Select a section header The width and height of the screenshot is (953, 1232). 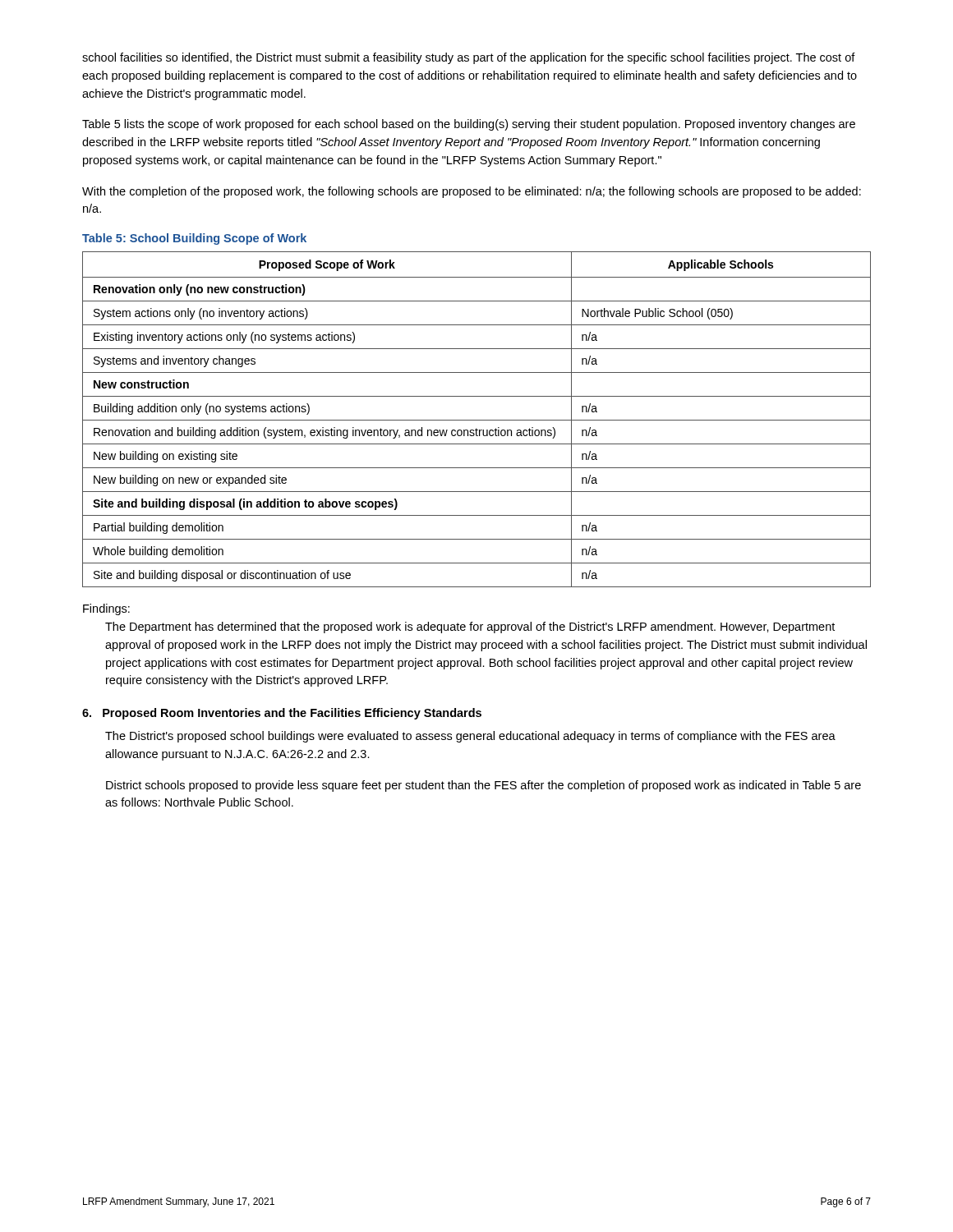coord(282,713)
